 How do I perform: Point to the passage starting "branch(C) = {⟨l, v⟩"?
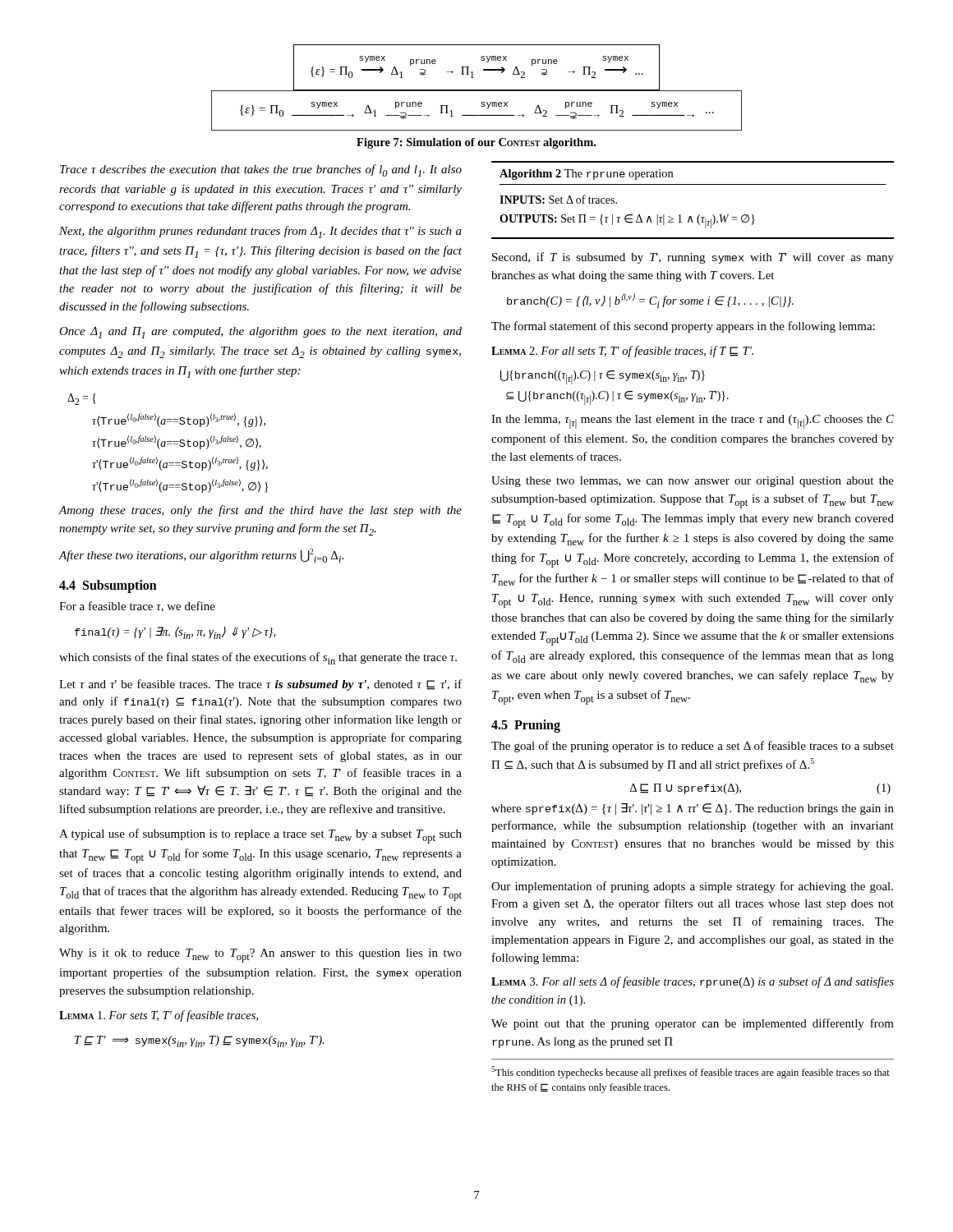tap(650, 302)
